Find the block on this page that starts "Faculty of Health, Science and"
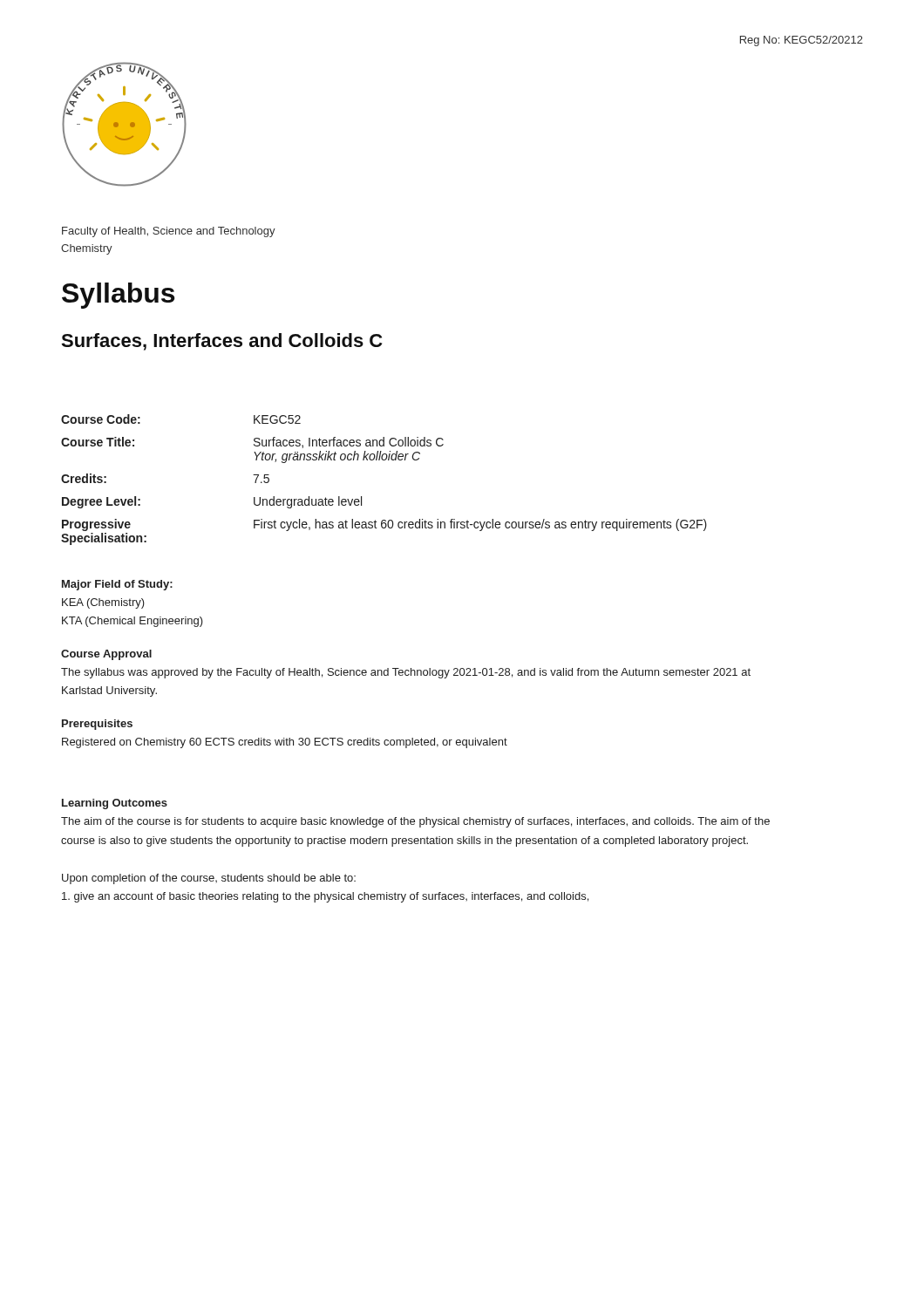 pyautogui.click(x=168, y=239)
